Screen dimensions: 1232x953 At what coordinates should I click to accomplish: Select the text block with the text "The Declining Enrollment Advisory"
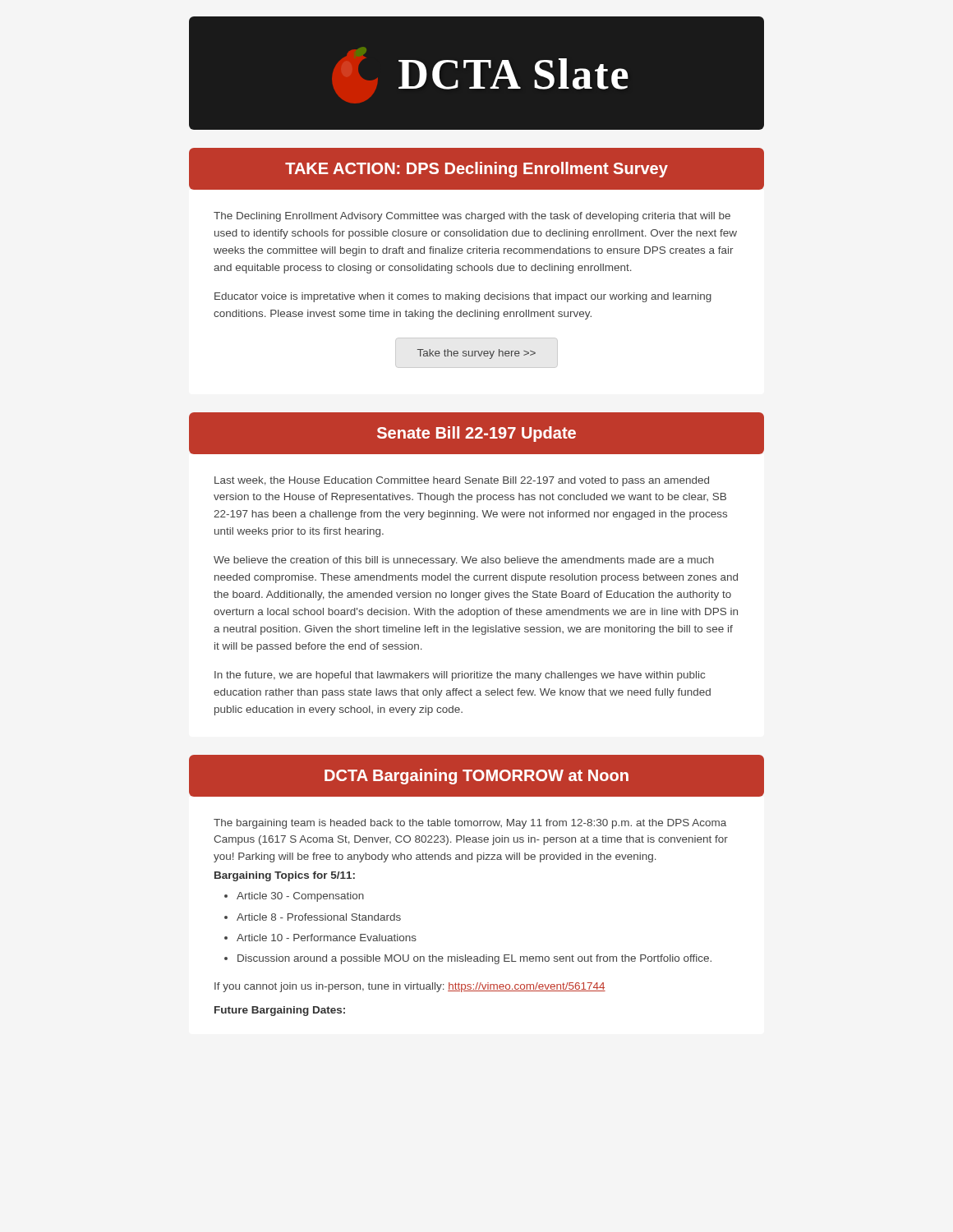pyautogui.click(x=476, y=265)
